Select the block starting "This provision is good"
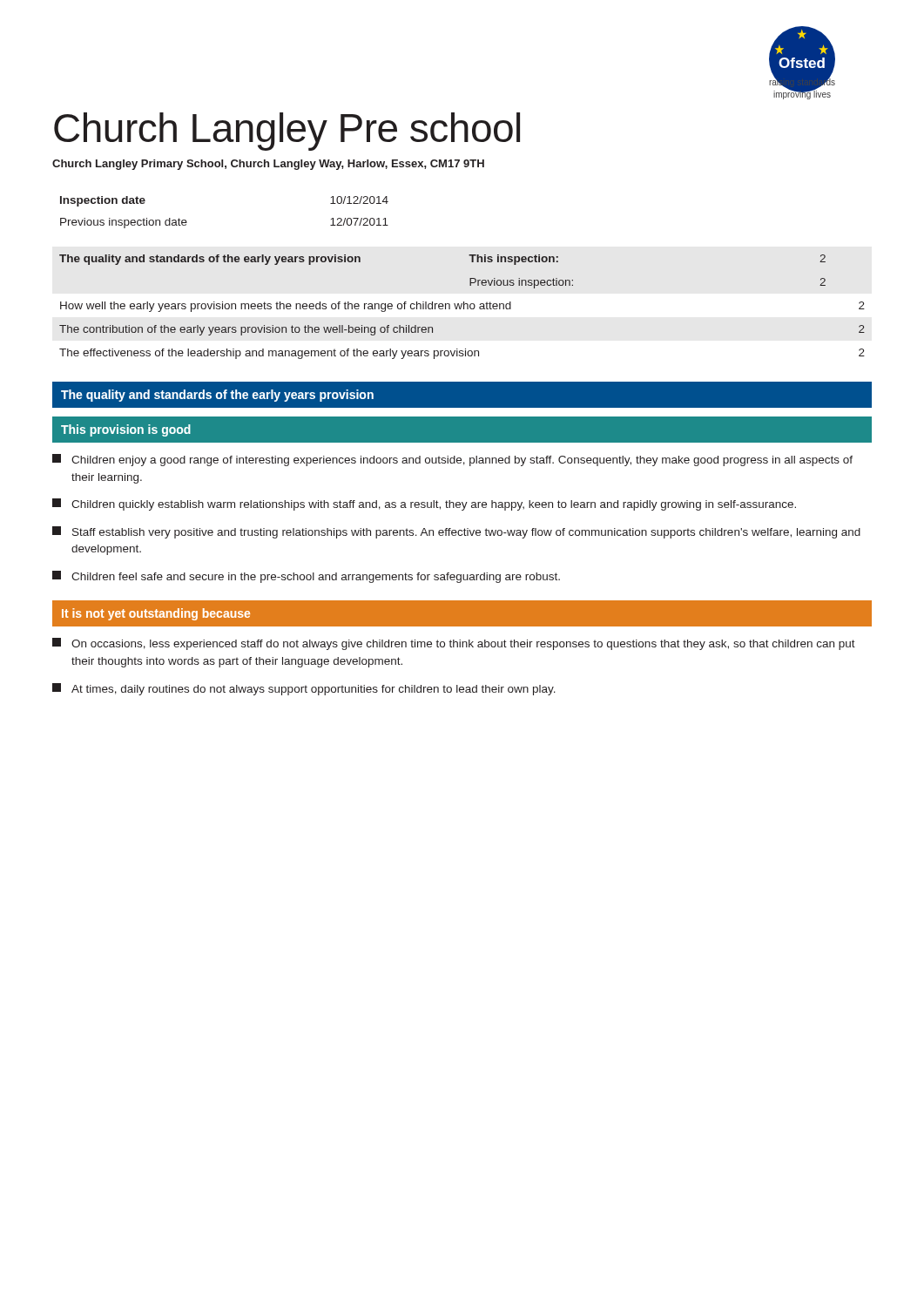 pos(126,430)
